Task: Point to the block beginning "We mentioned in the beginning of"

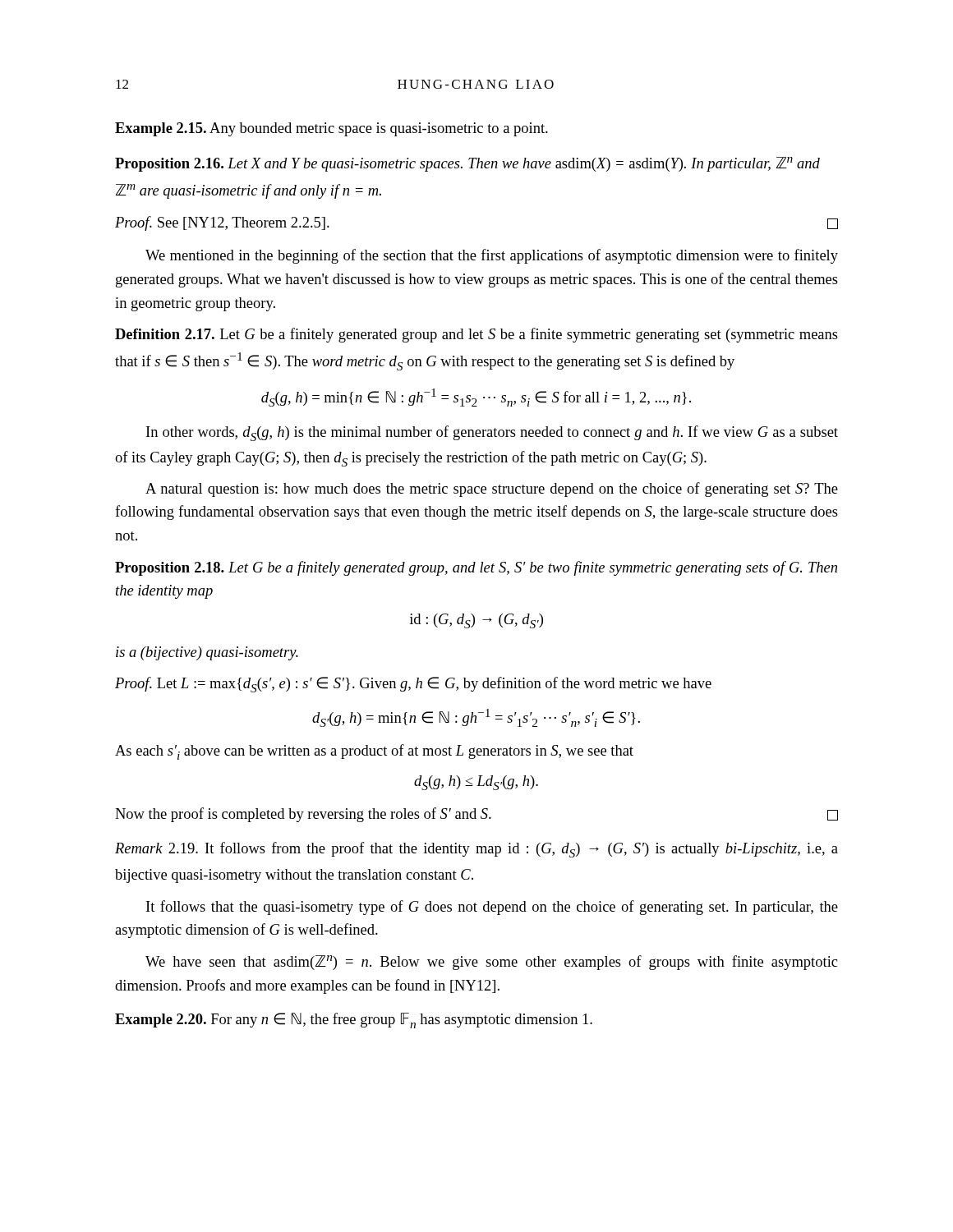Action: (x=476, y=279)
